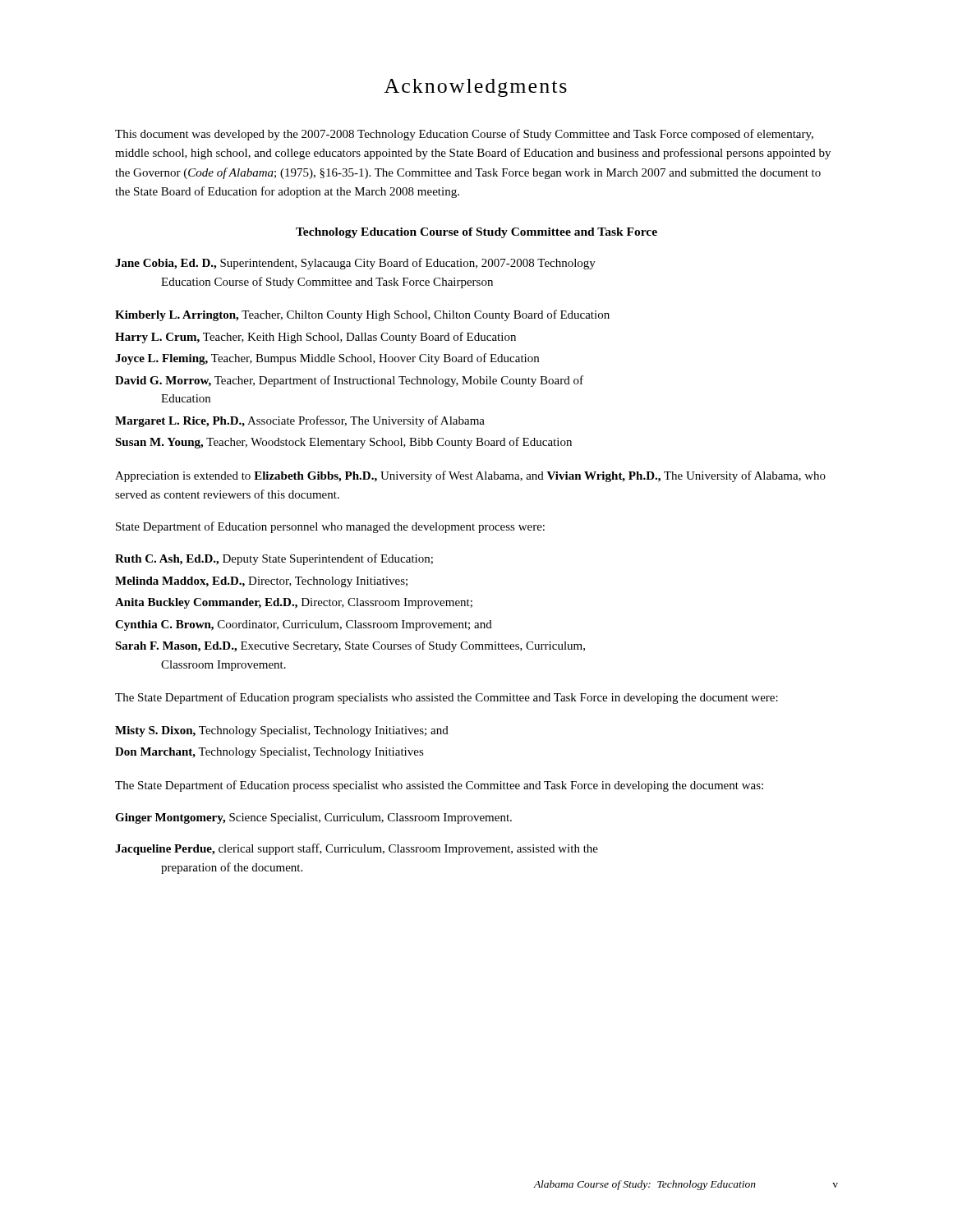Click on the text starting "Misty S. Dixon,"
Viewport: 953px width, 1232px height.
(x=282, y=730)
